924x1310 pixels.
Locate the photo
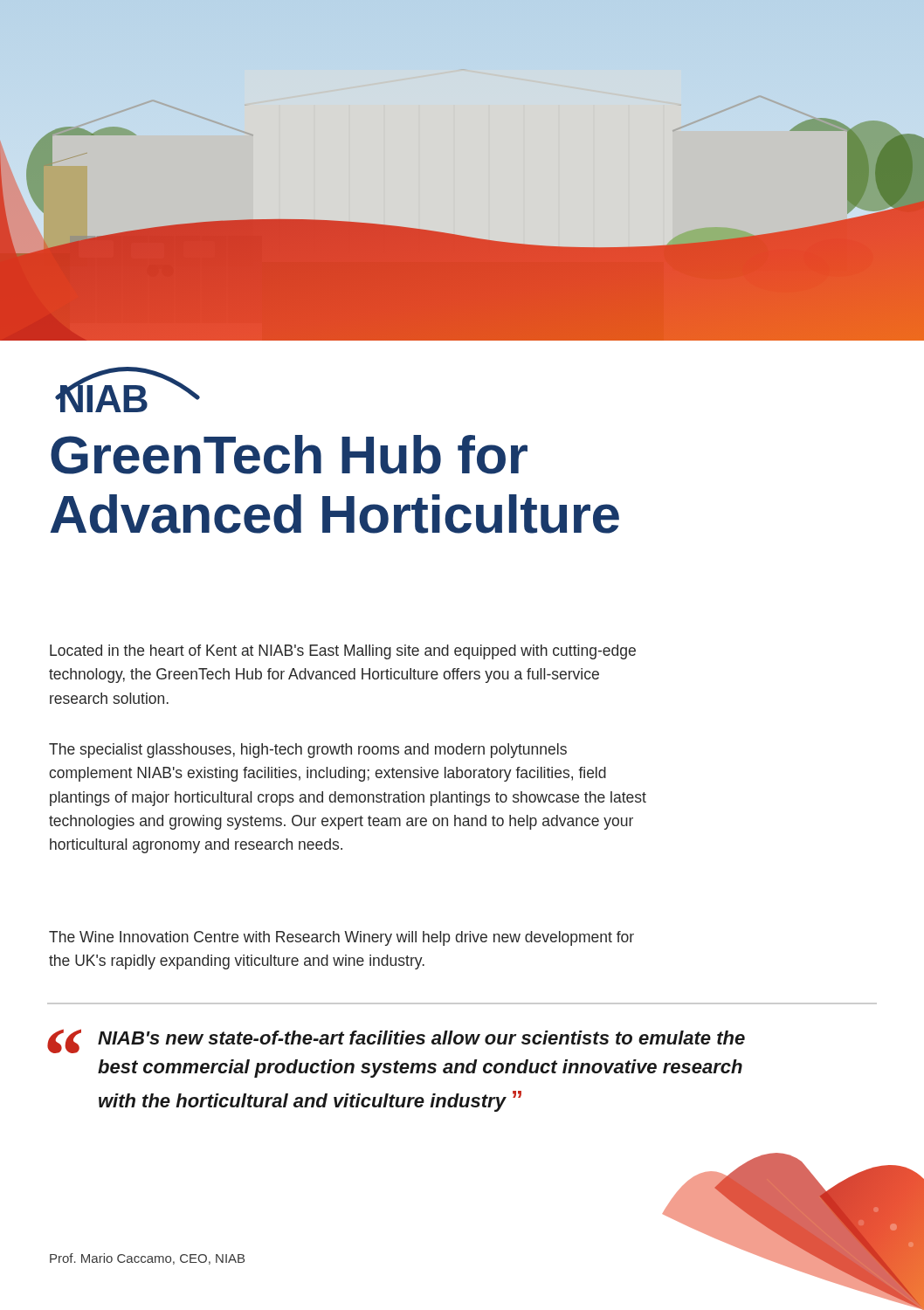tap(462, 170)
